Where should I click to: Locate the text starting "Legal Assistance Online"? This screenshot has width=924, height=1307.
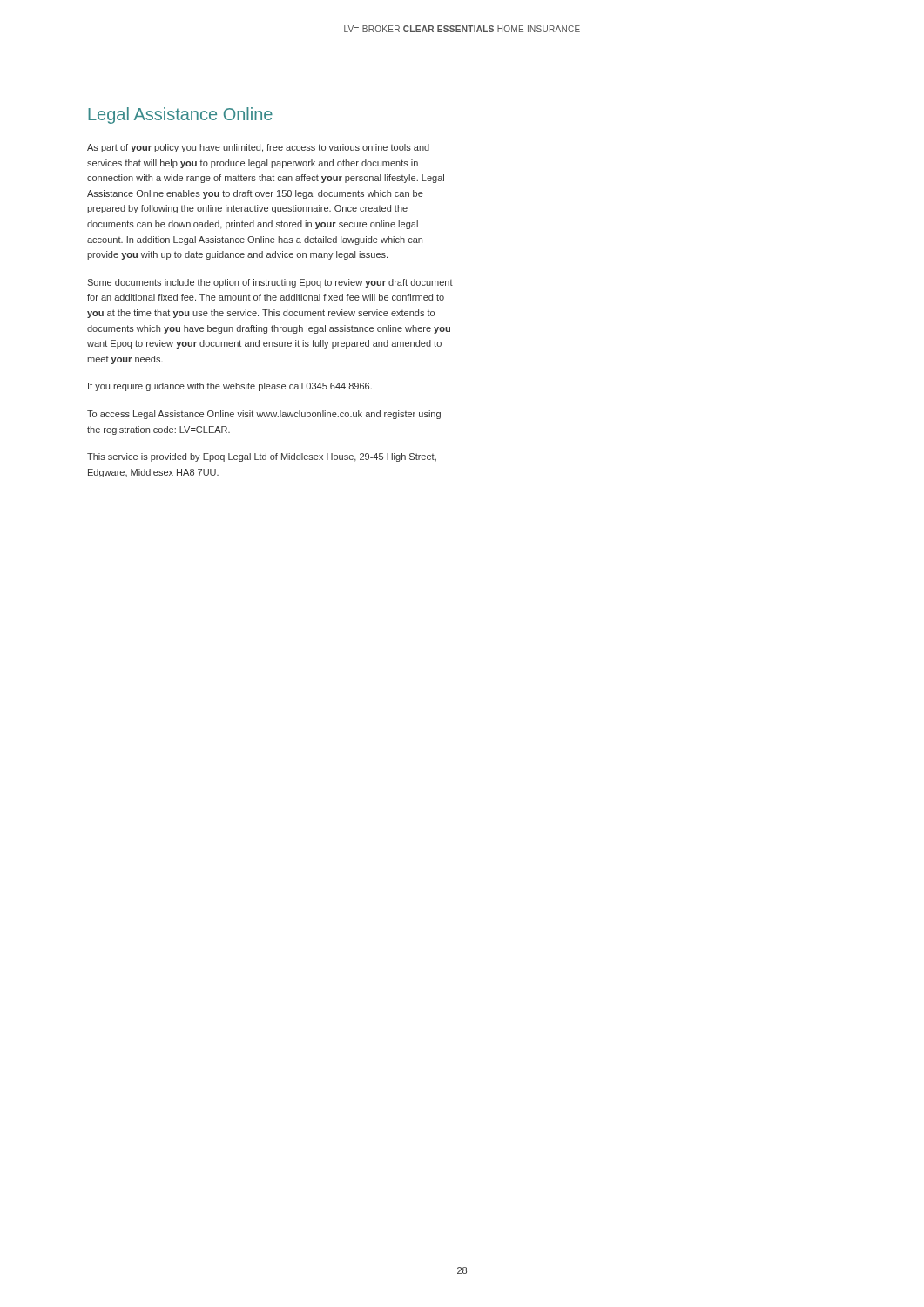(270, 115)
